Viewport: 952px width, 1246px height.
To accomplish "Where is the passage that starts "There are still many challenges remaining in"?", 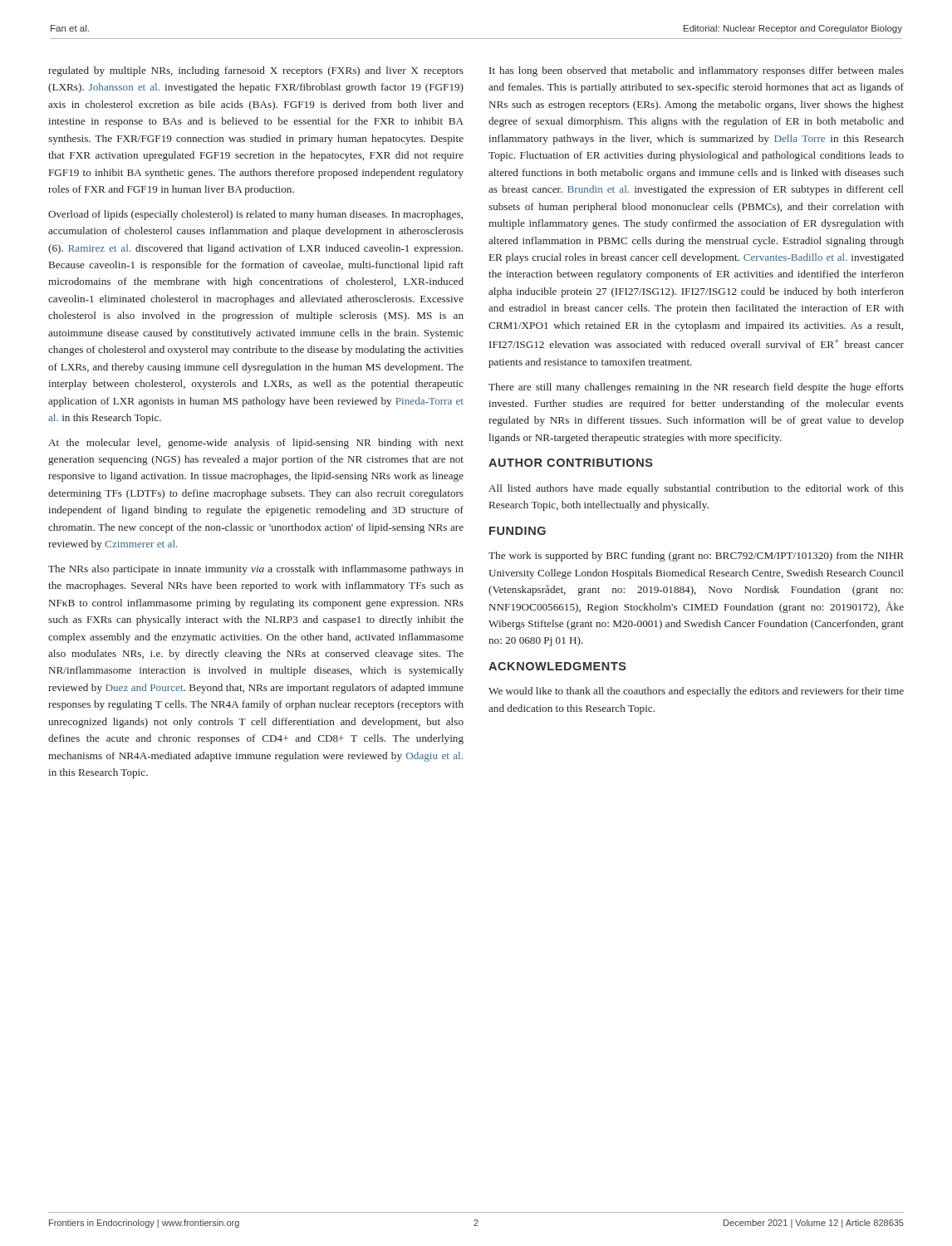I will click(x=696, y=412).
